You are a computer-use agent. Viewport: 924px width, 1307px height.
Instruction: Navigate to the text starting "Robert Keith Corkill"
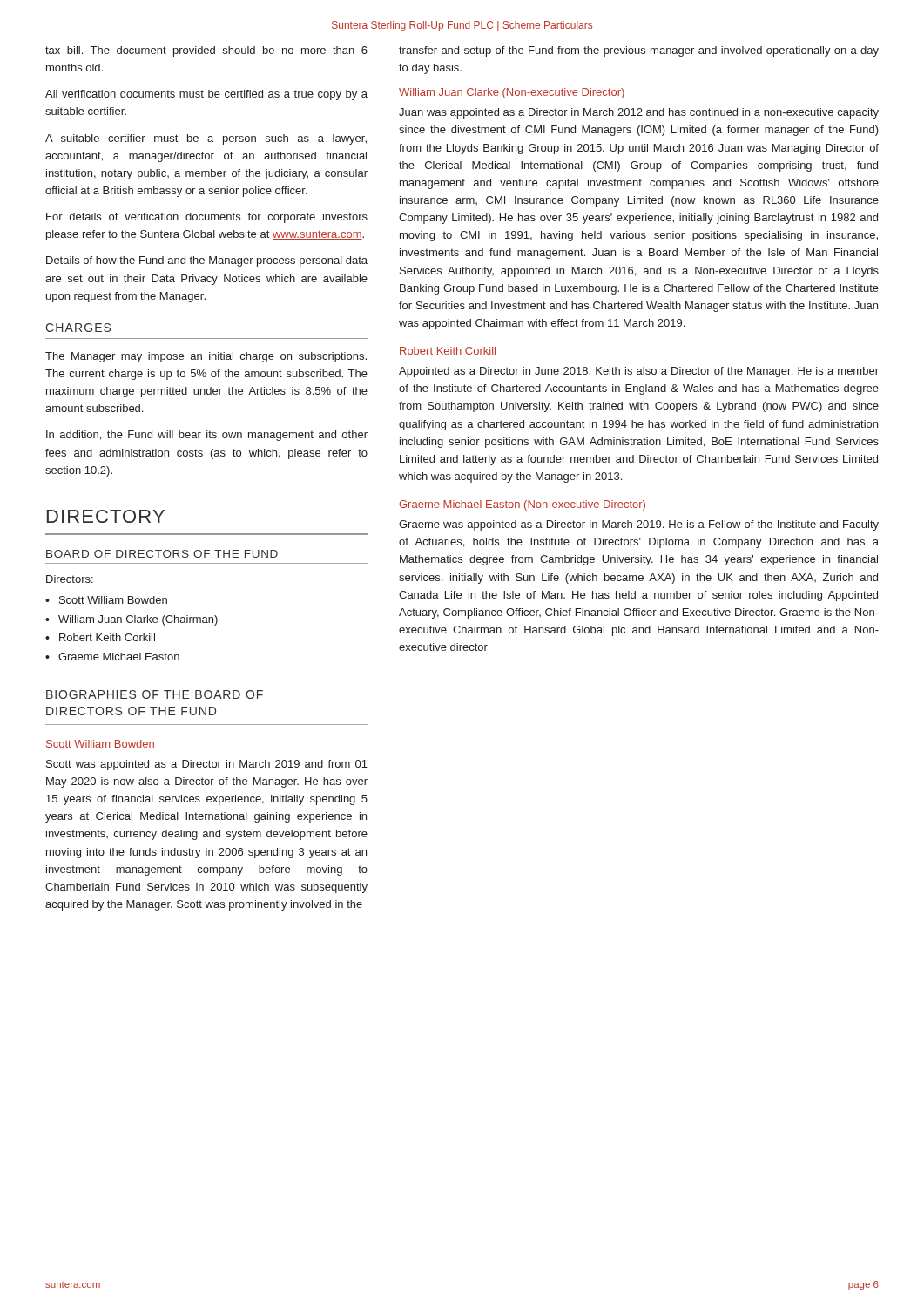coord(448,351)
